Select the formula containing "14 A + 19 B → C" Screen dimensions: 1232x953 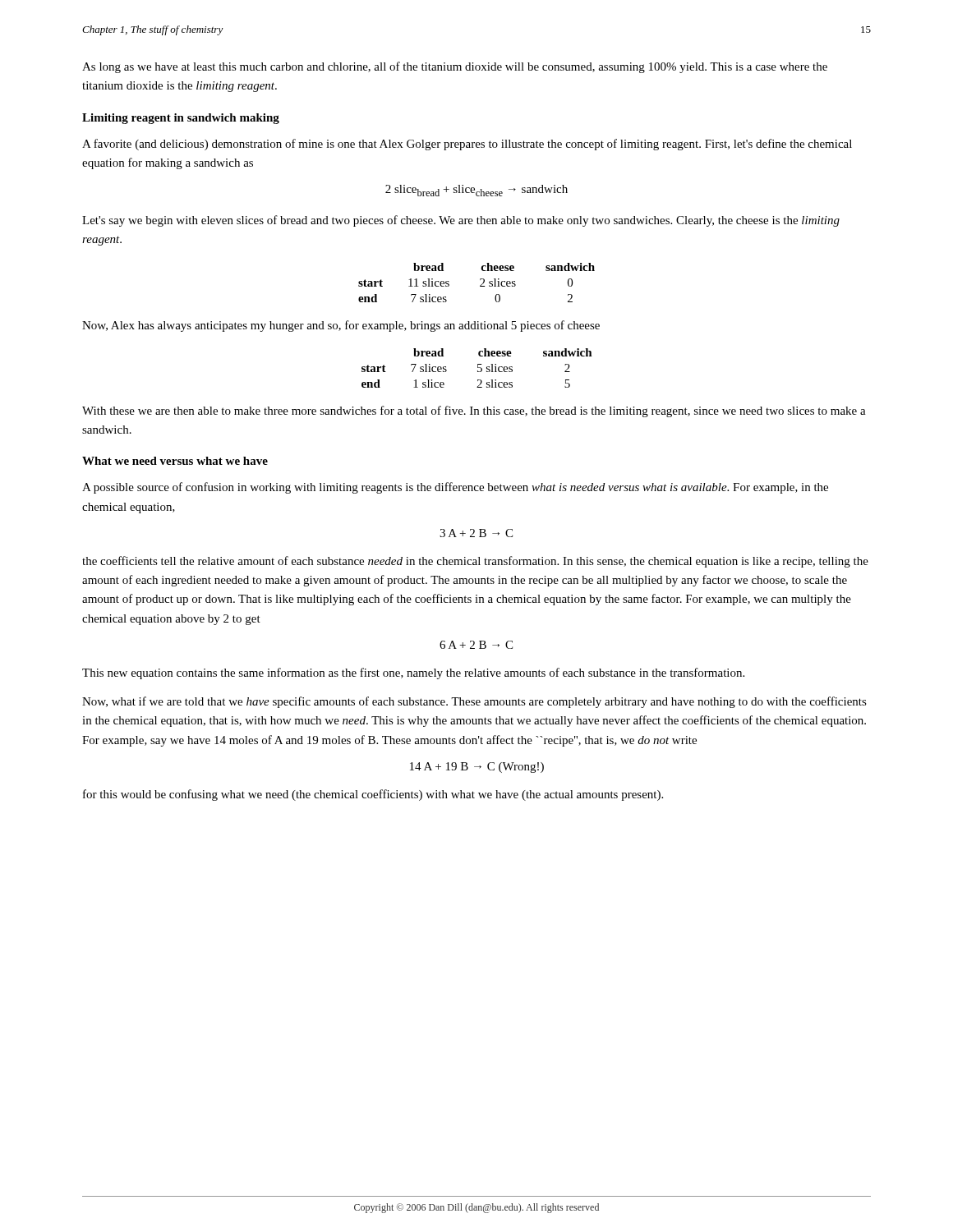[476, 766]
